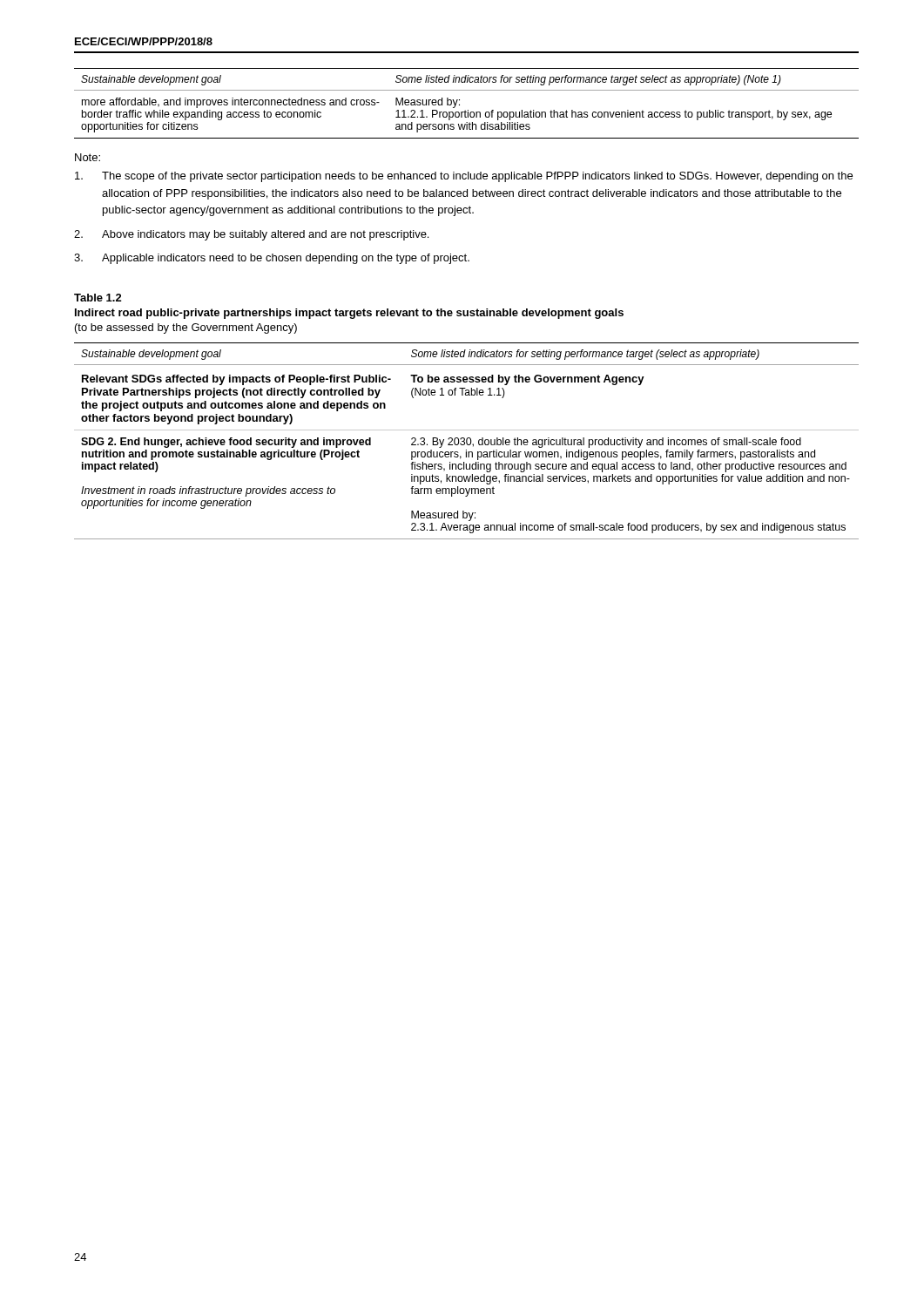Point to the region starting "2. Above indicators may"

(x=251, y=235)
